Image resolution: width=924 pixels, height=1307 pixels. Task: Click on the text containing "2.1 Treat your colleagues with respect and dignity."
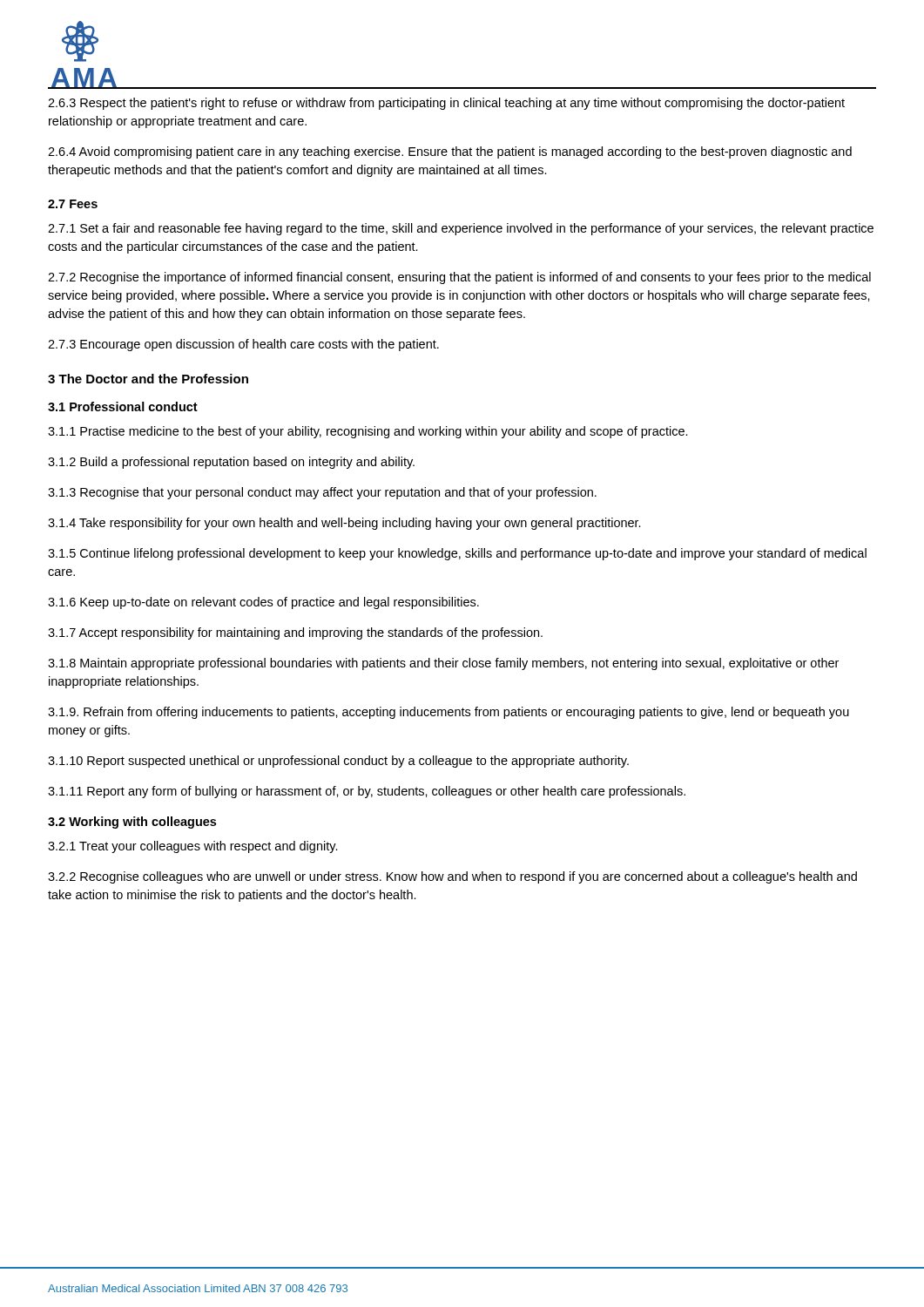click(193, 846)
